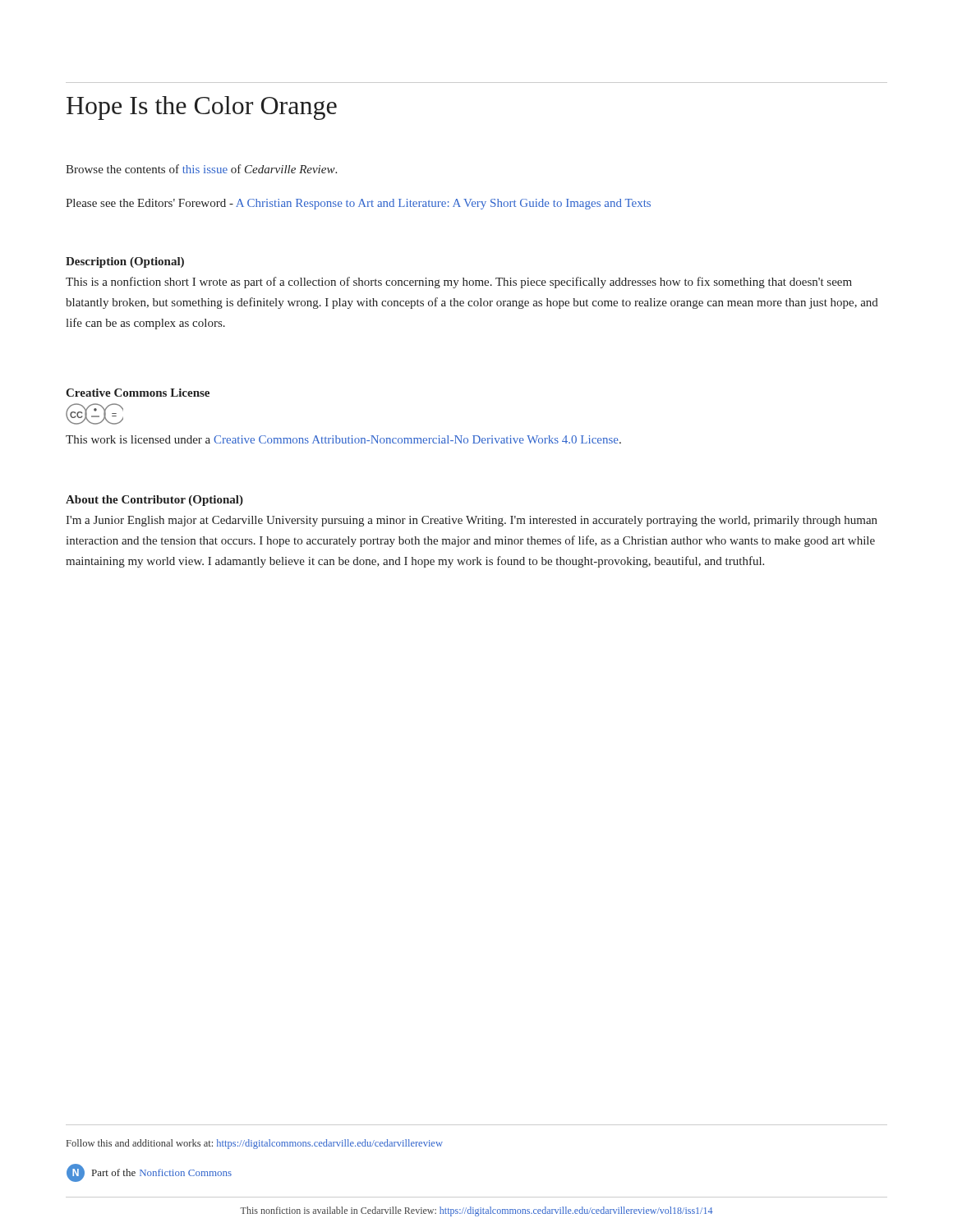This screenshot has height=1232, width=953.
Task: Click on the text block with the text "Please see the Editors' Foreword - A"
Action: tap(358, 203)
